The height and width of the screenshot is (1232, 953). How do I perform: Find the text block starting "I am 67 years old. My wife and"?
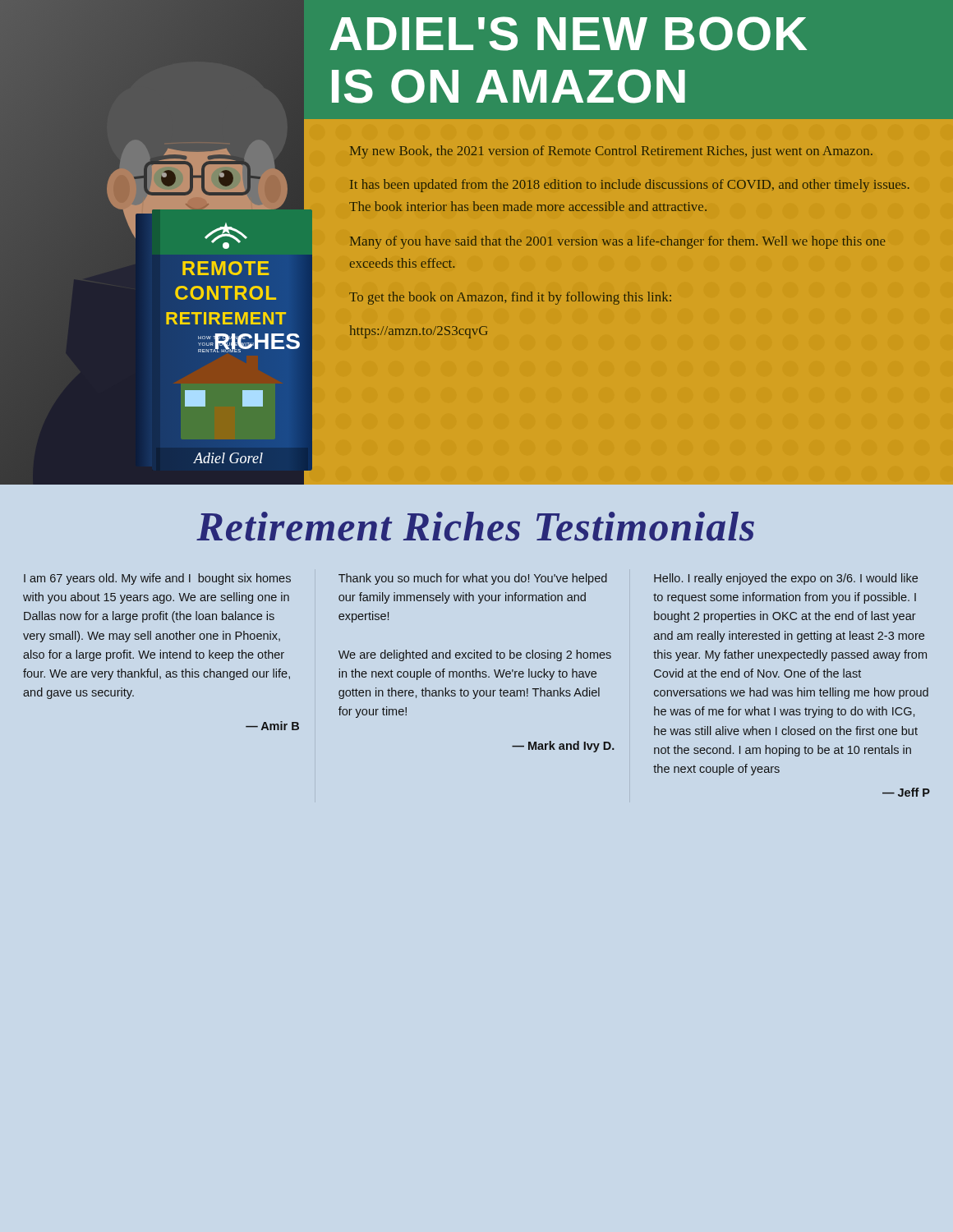161,654
